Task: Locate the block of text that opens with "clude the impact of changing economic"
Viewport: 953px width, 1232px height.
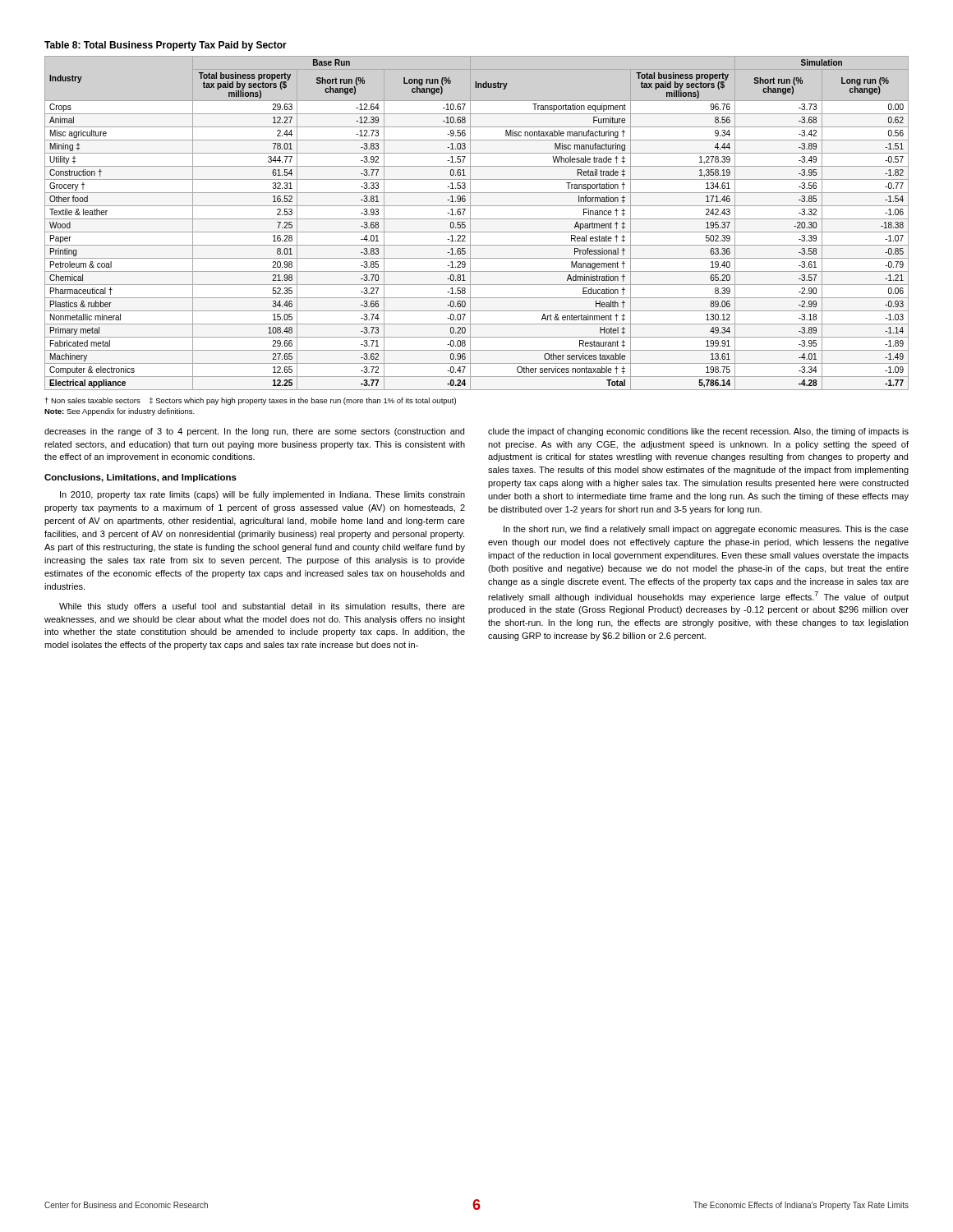Action: click(x=698, y=534)
